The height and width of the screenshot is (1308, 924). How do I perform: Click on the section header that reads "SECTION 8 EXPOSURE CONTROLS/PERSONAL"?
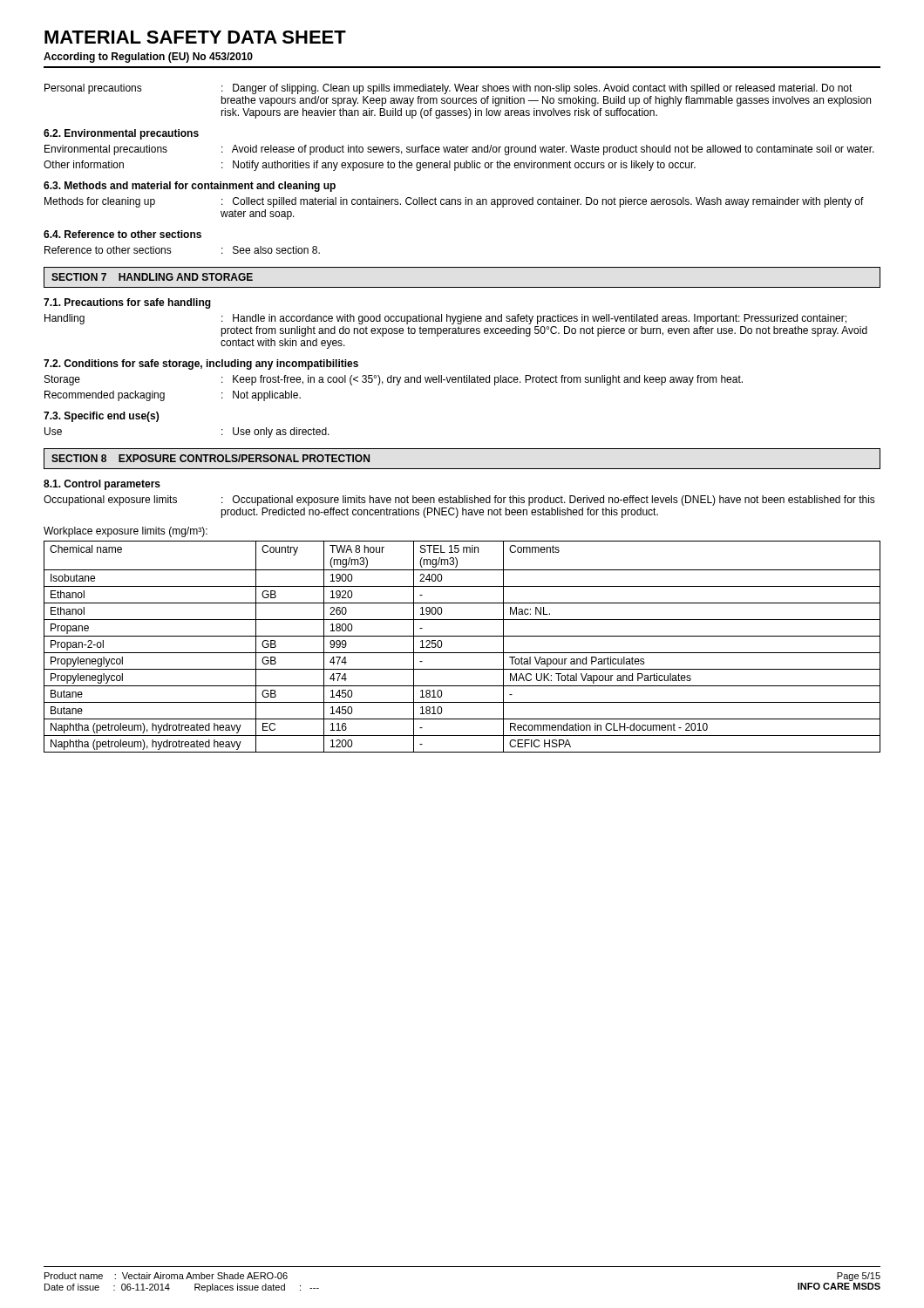tap(211, 459)
